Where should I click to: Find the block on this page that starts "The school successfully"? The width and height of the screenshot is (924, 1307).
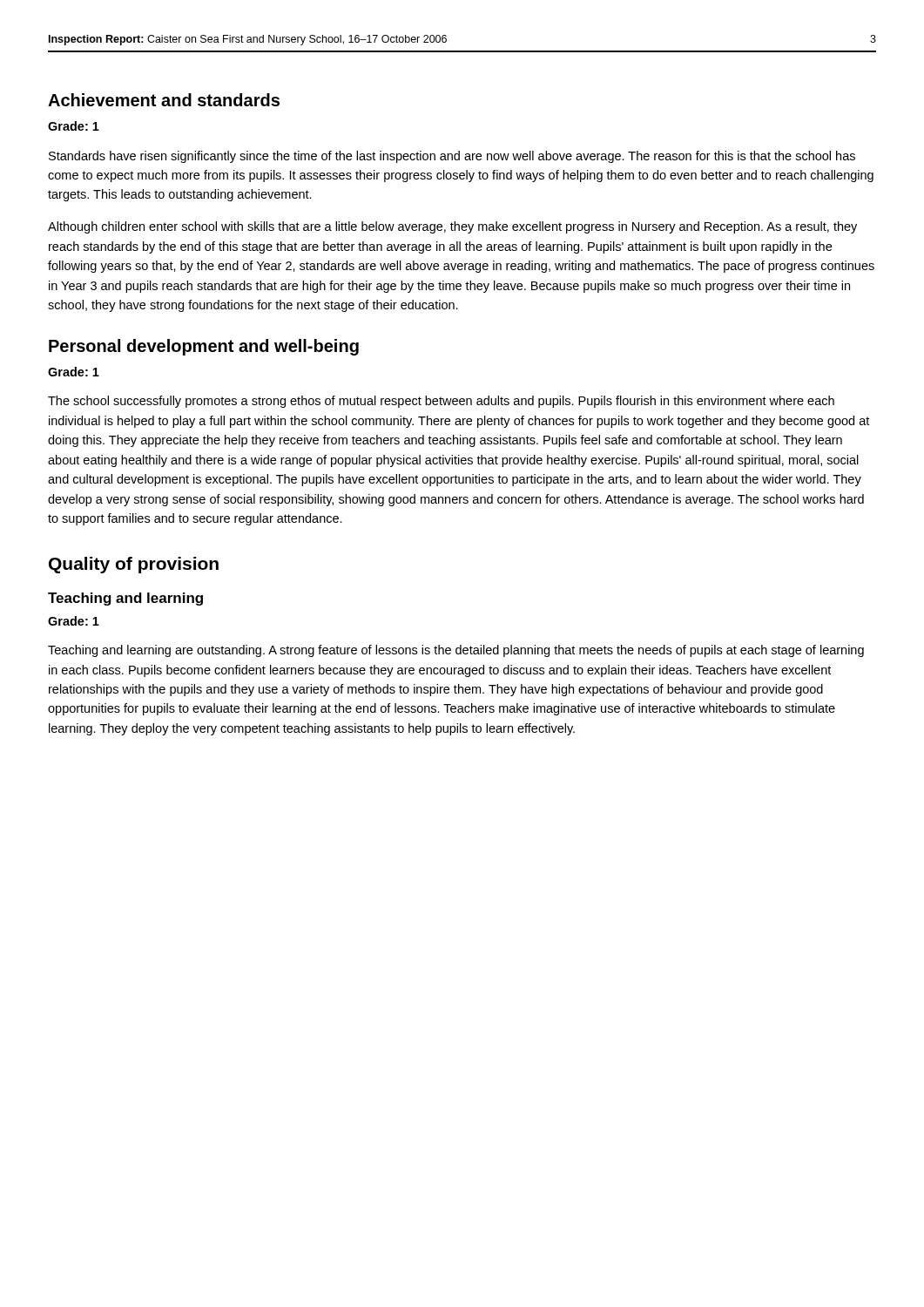(462, 460)
